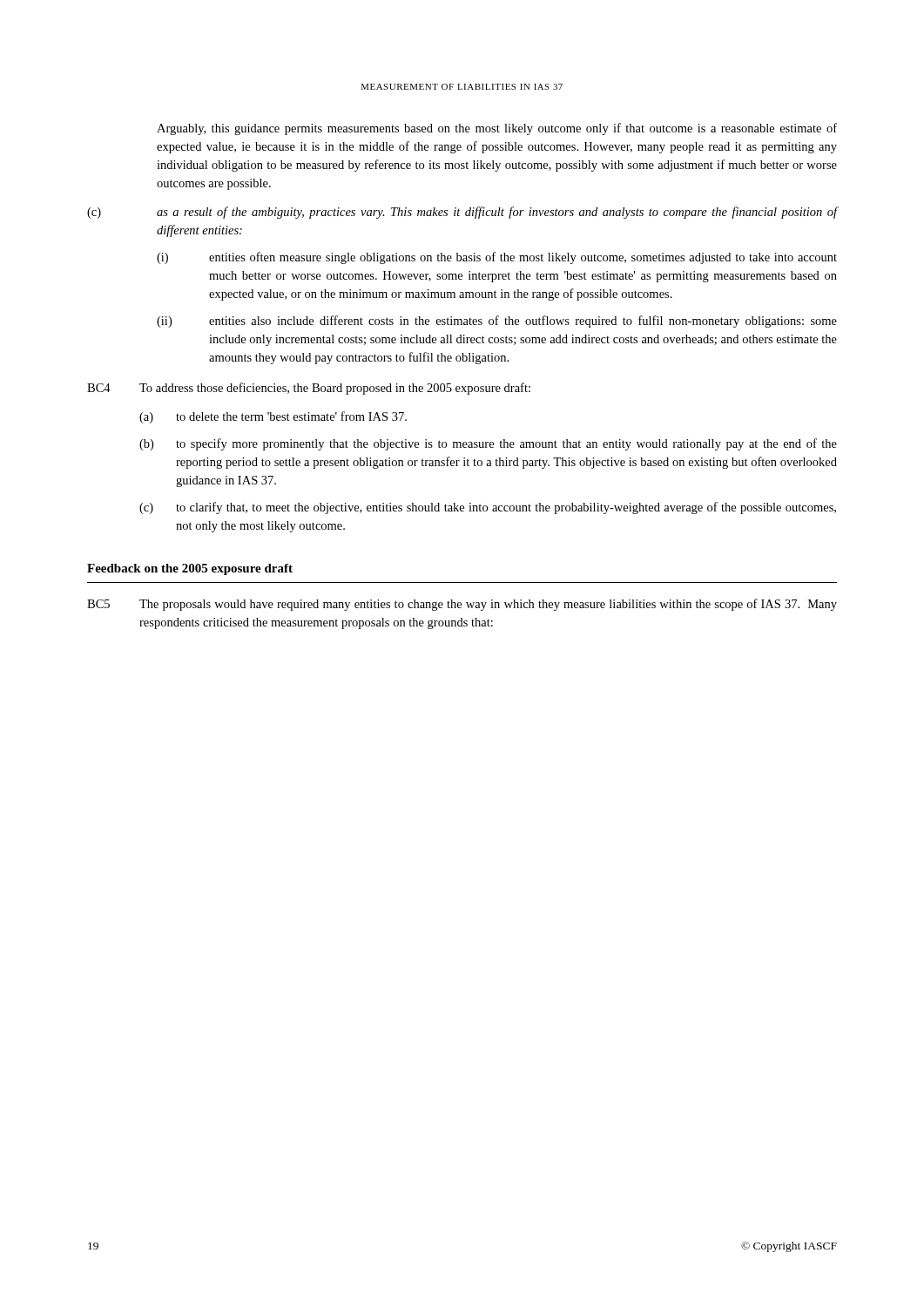Find the block starting "Arguably, this guidance permits"
924x1307 pixels.
[497, 155]
